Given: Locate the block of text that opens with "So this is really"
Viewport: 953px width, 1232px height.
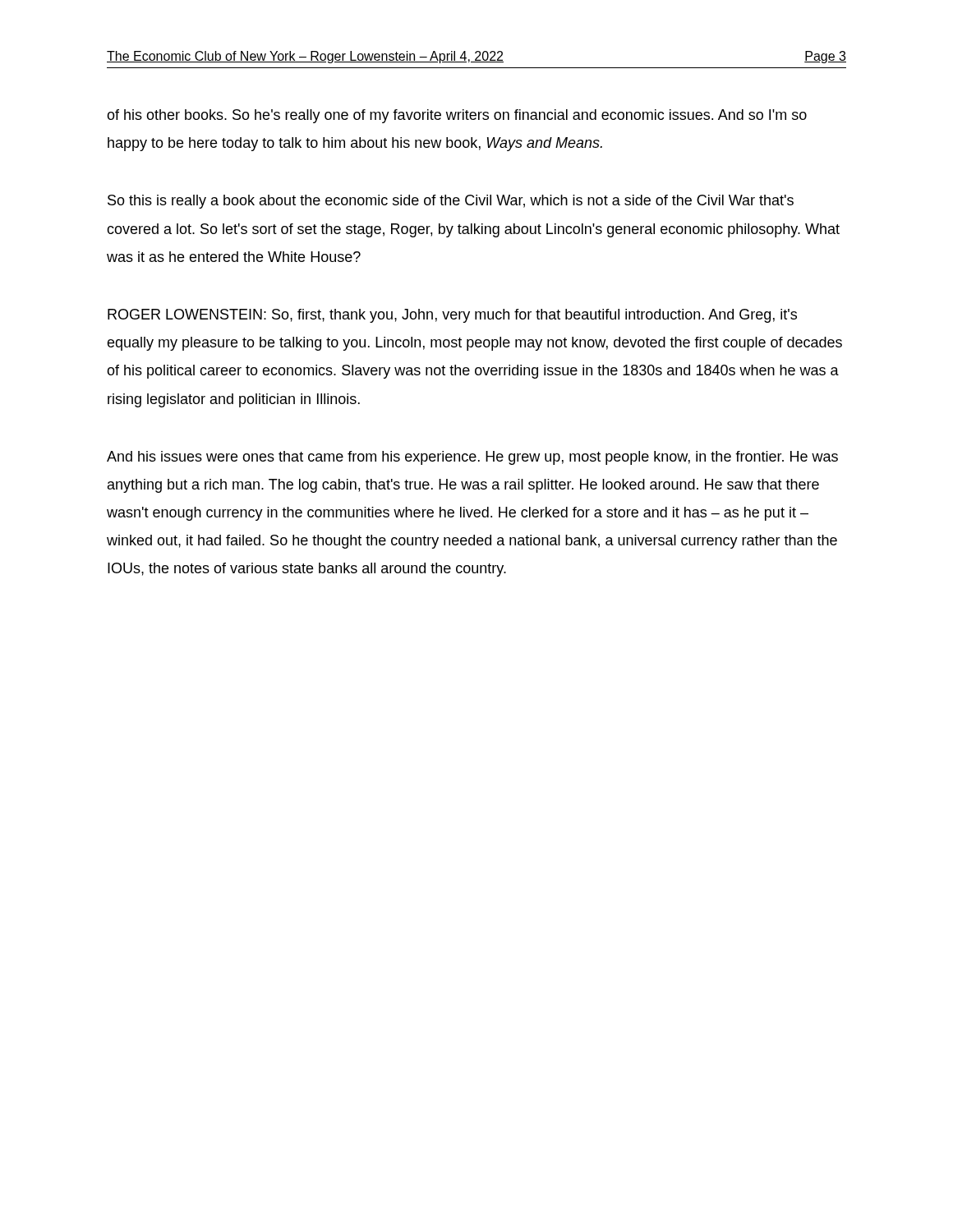Looking at the screenshot, I should (x=473, y=229).
